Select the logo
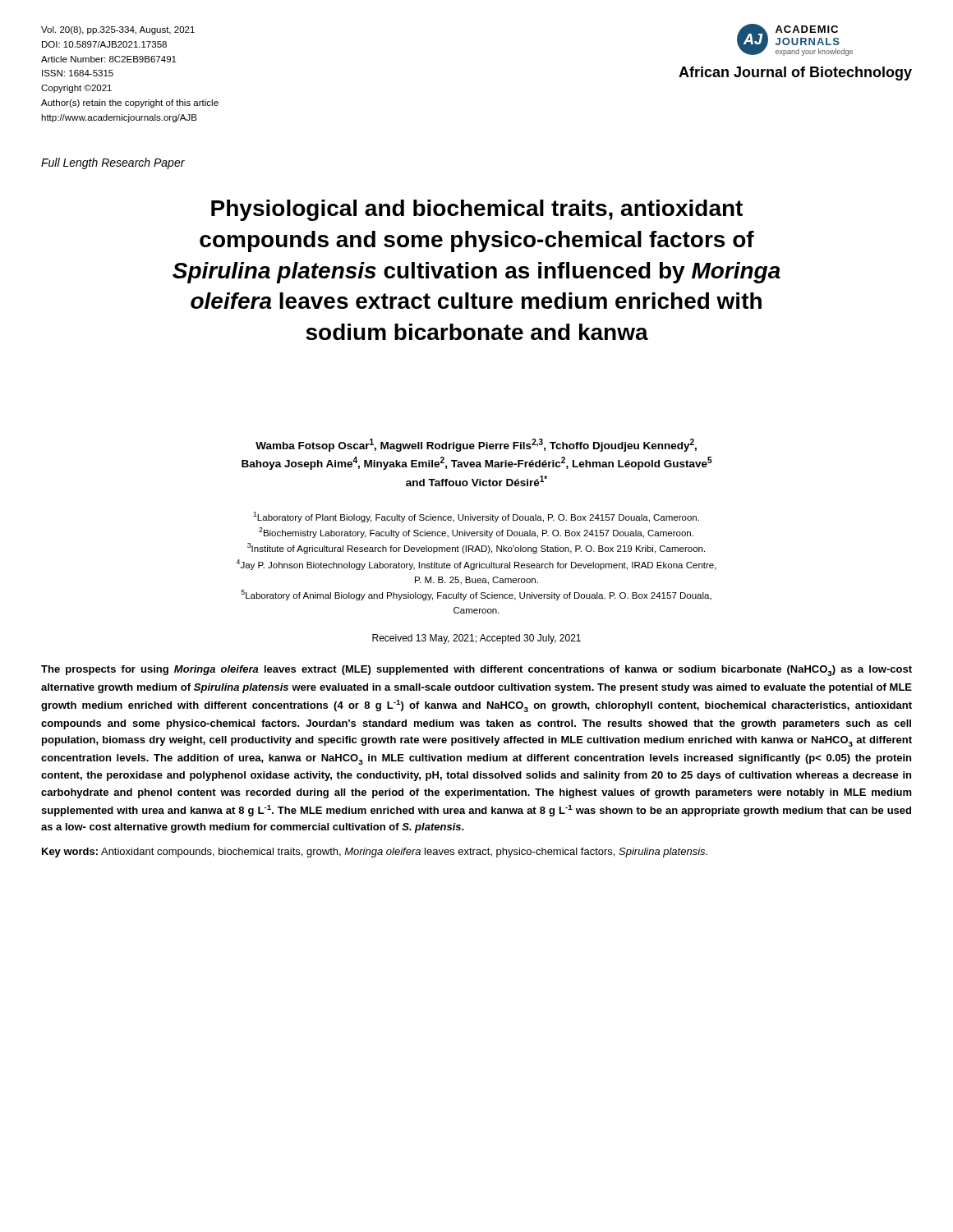This screenshot has width=953, height=1232. pos(795,52)
